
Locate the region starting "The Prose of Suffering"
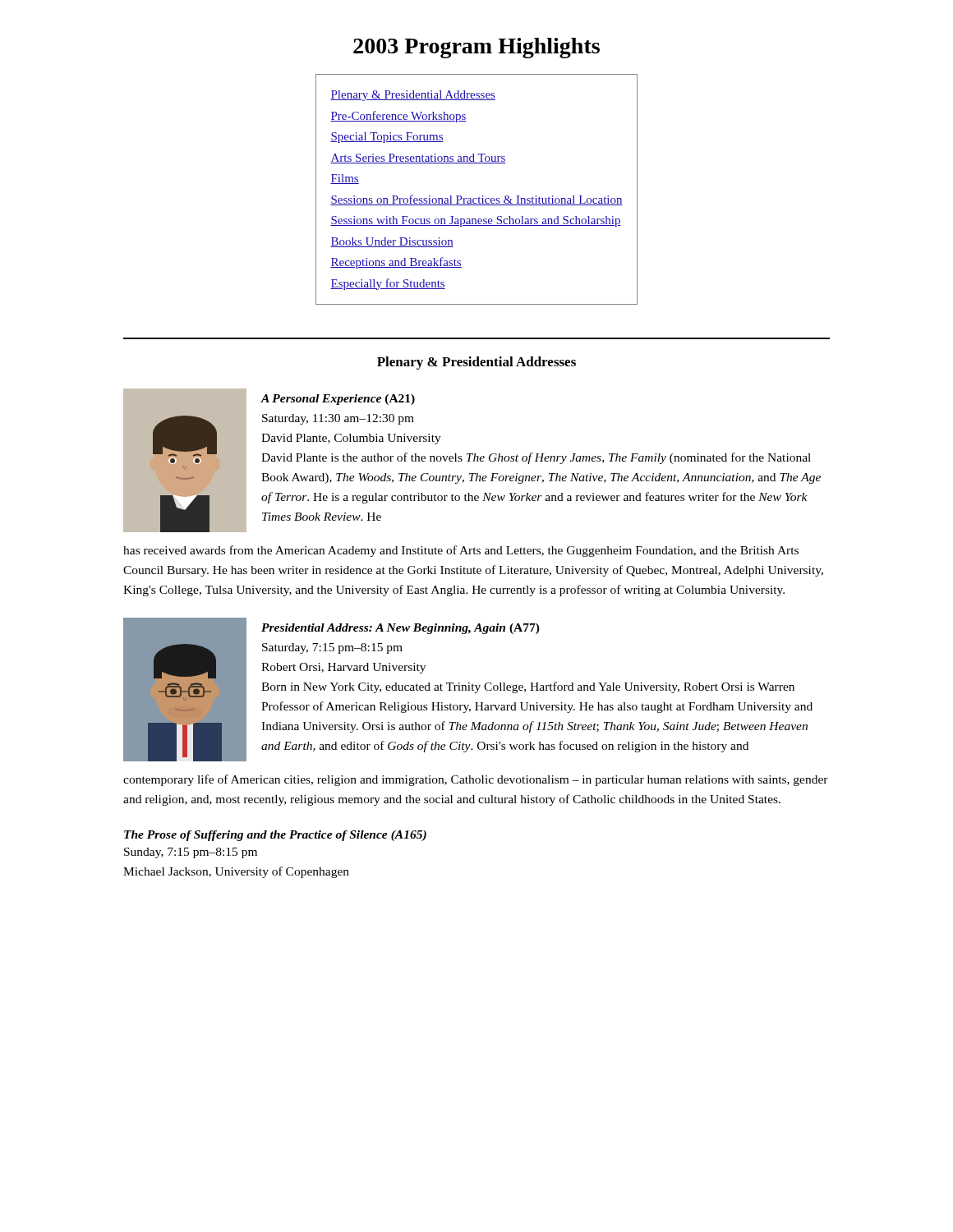[275, 836]
